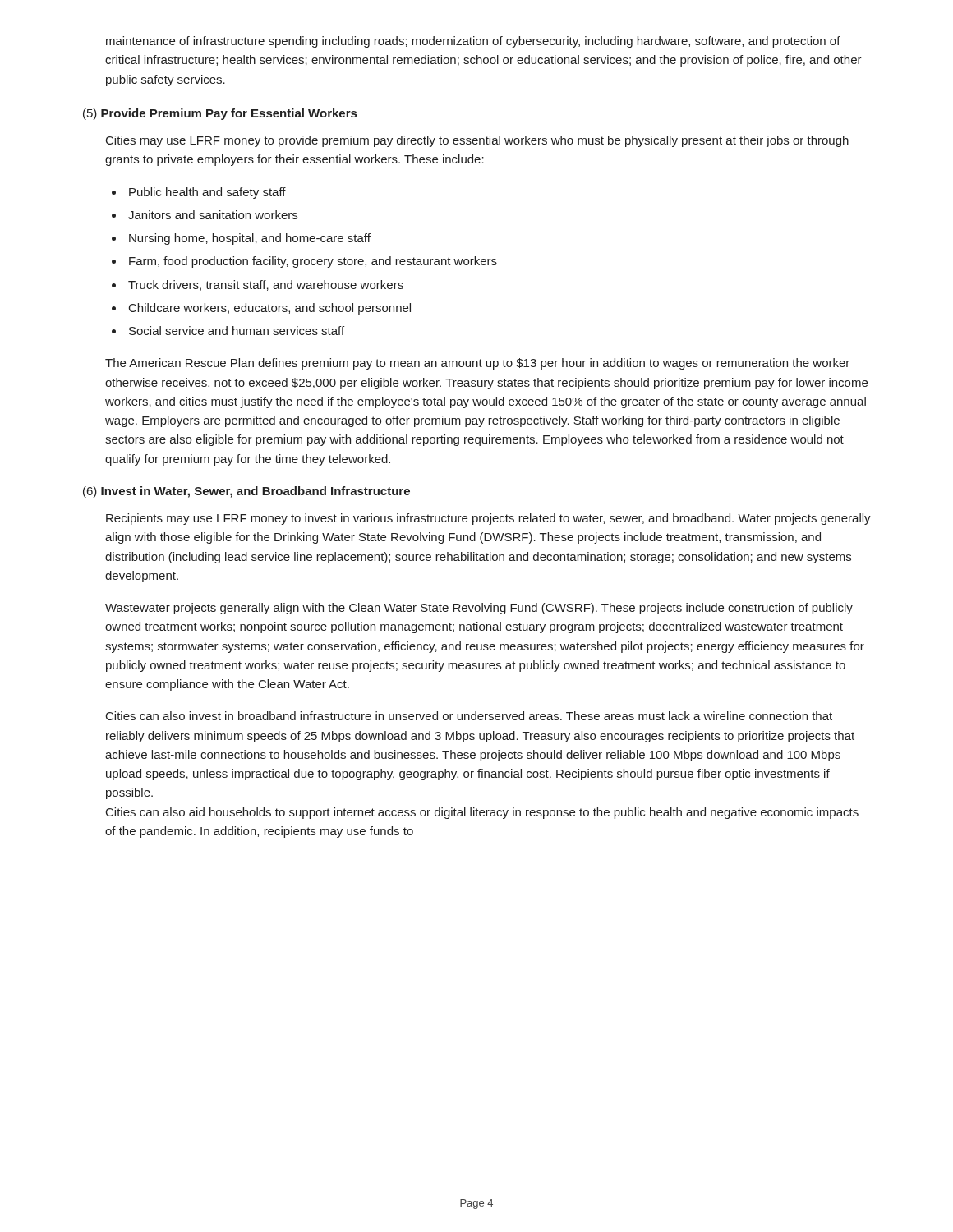Viewport: 953px width, 1232px height.
Task: Where does it say "Nursing home, hospital, and home-care staff"?
Action: tap(249, 238)
